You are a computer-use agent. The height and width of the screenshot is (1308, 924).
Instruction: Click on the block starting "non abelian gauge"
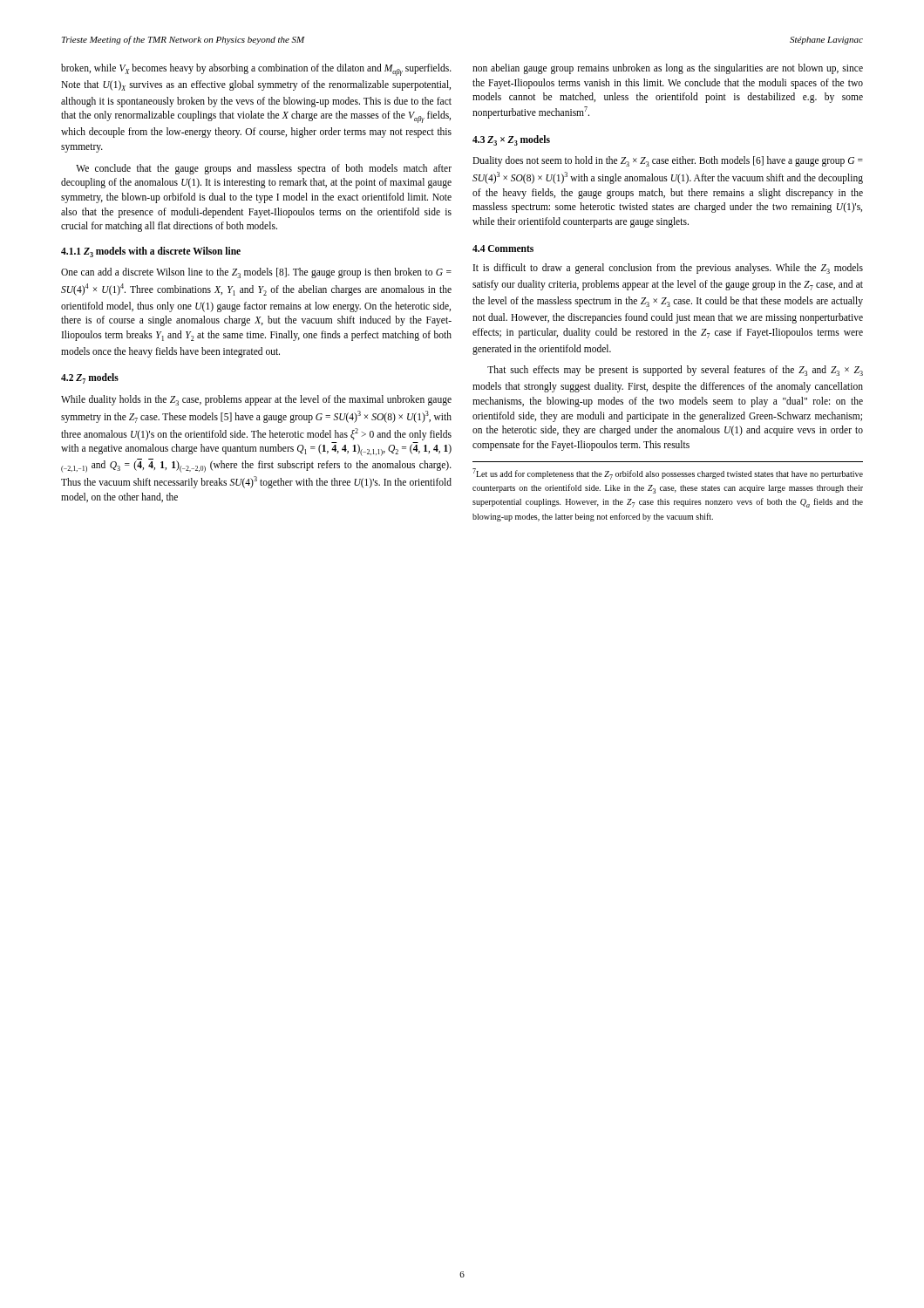coord(668,91)
